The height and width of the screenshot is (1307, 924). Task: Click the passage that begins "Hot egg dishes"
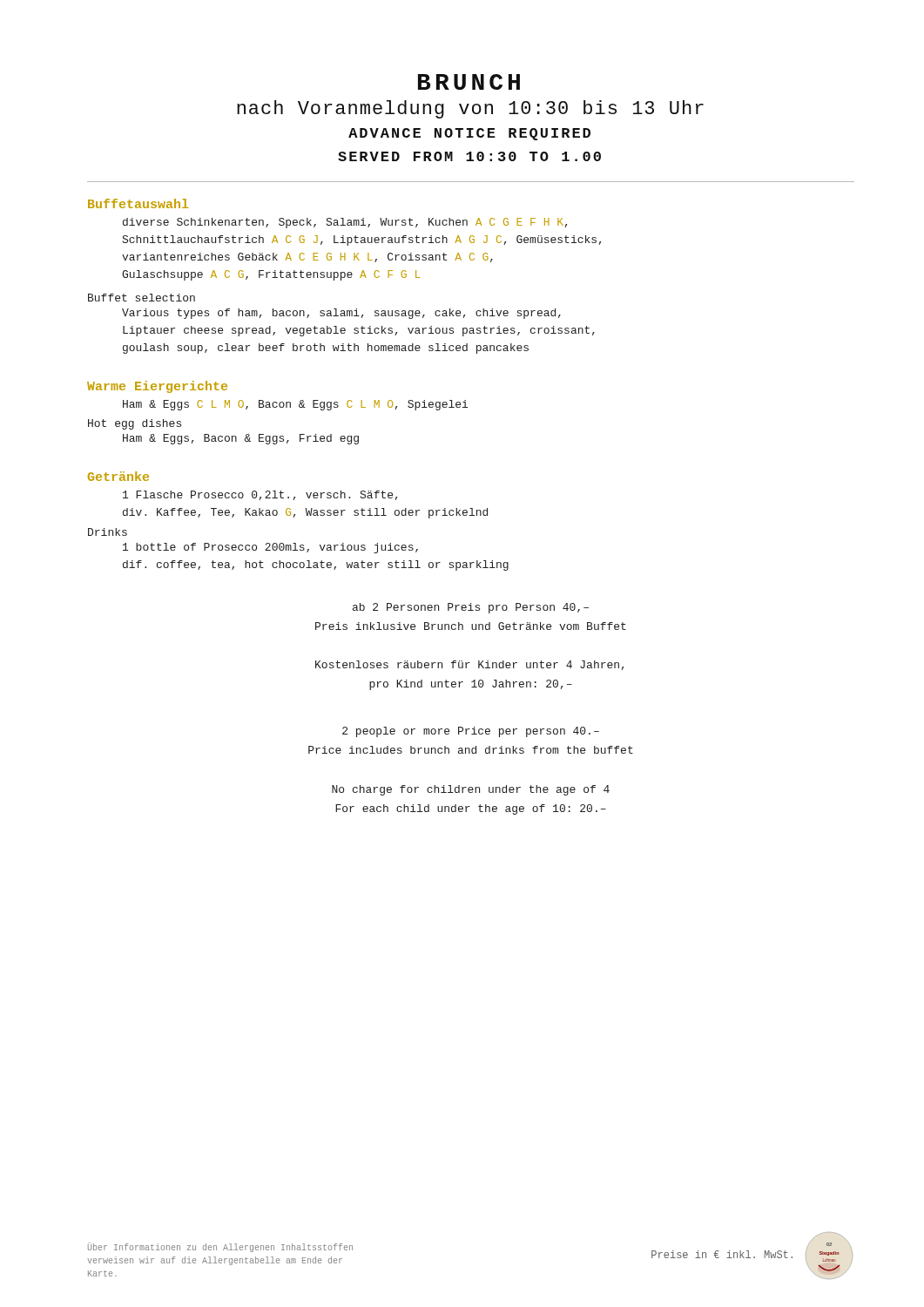coord(135,424)
